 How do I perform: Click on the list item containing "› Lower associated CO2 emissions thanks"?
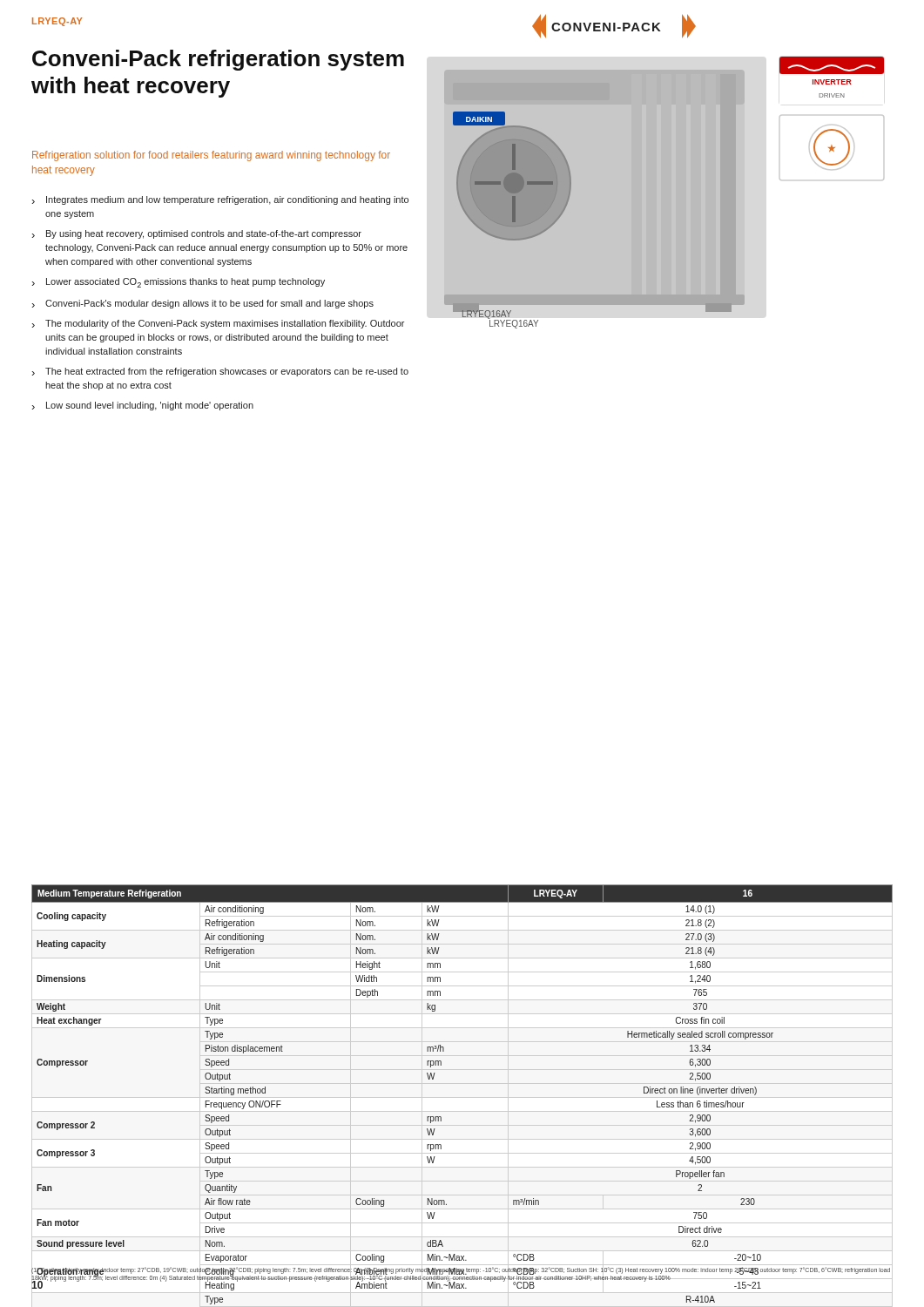click(x=178, y=283)
